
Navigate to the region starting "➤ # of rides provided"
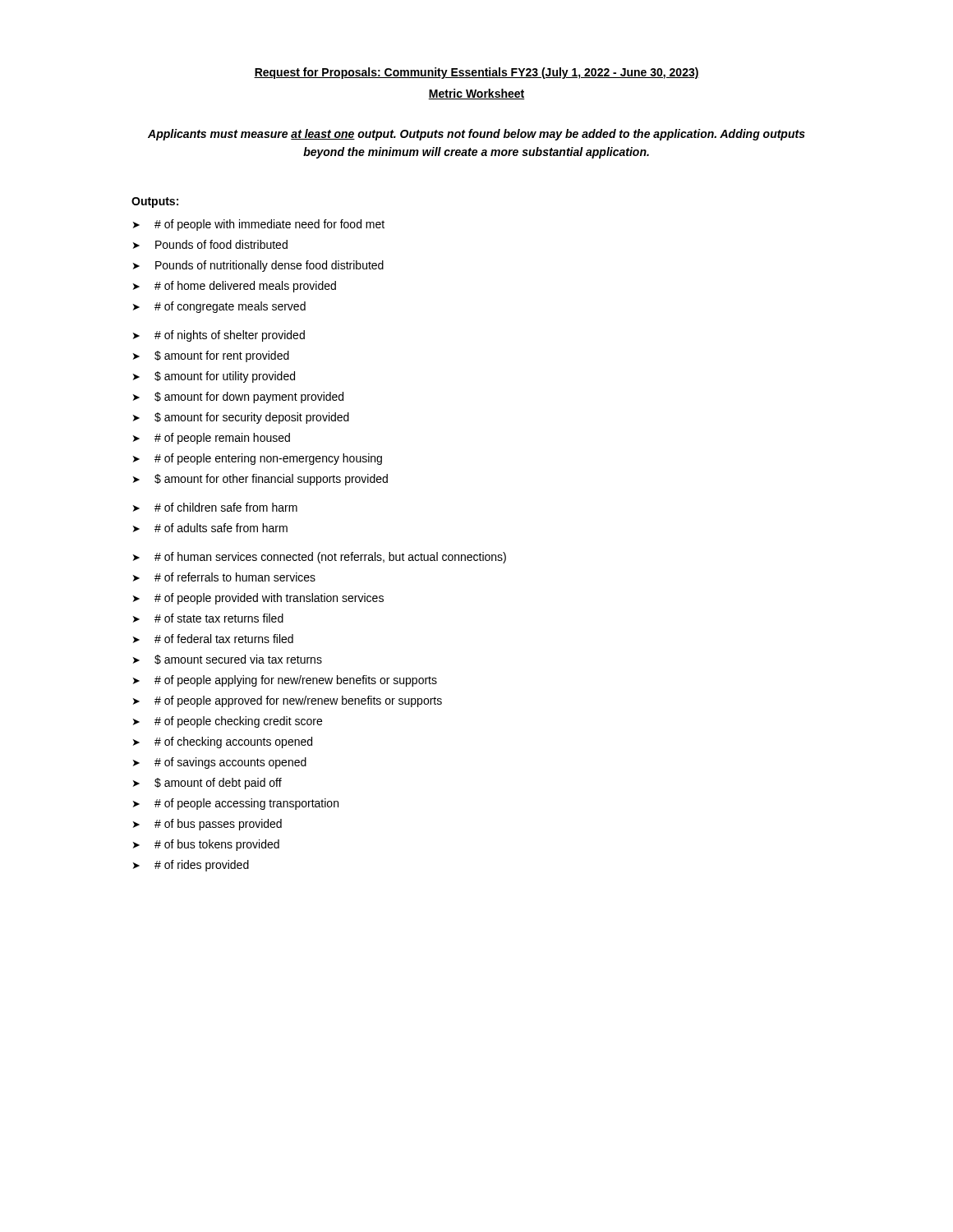[x=191, y=866]
